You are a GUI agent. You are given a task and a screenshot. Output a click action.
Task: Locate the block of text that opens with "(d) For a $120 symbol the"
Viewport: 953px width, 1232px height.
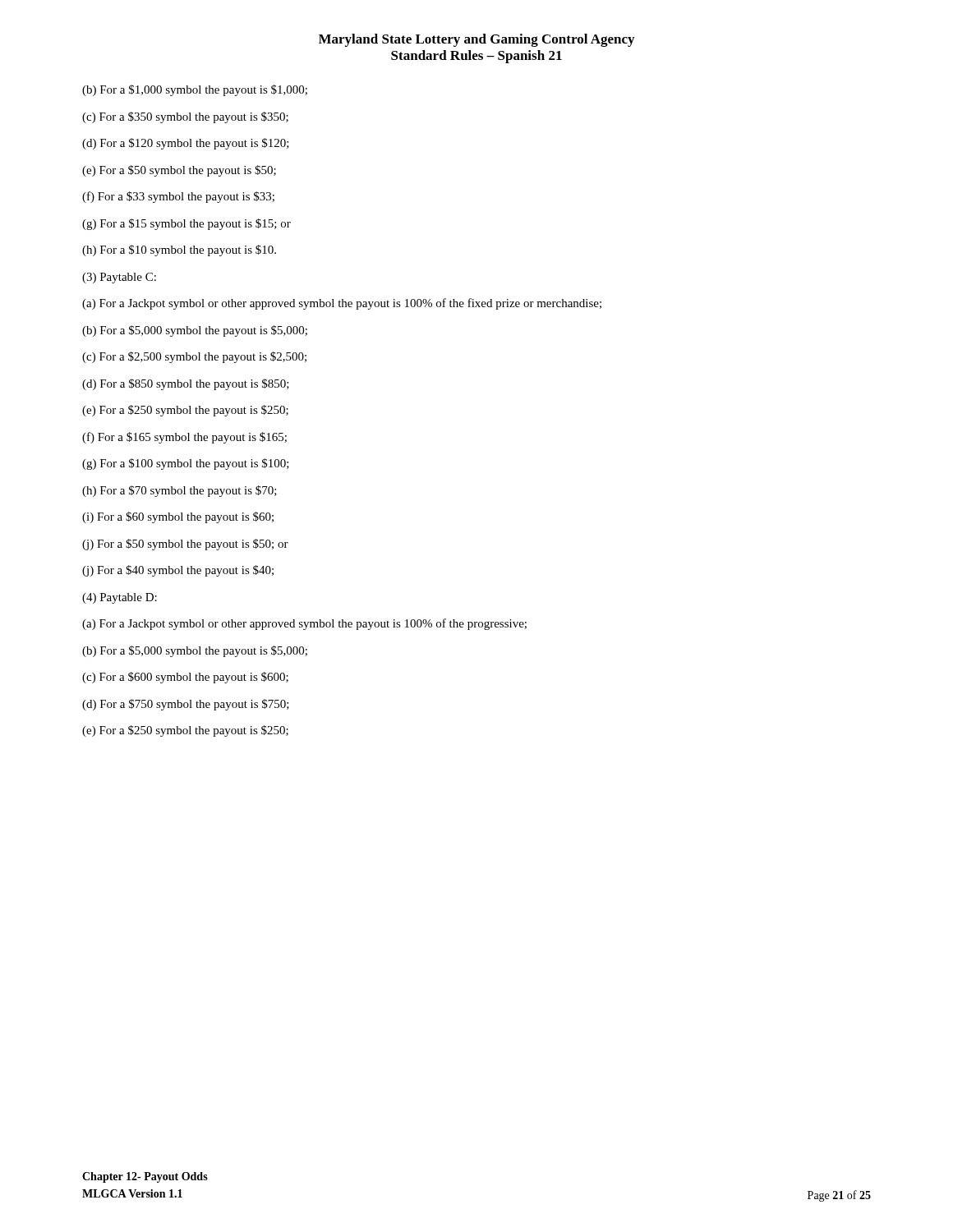point(186,143)
